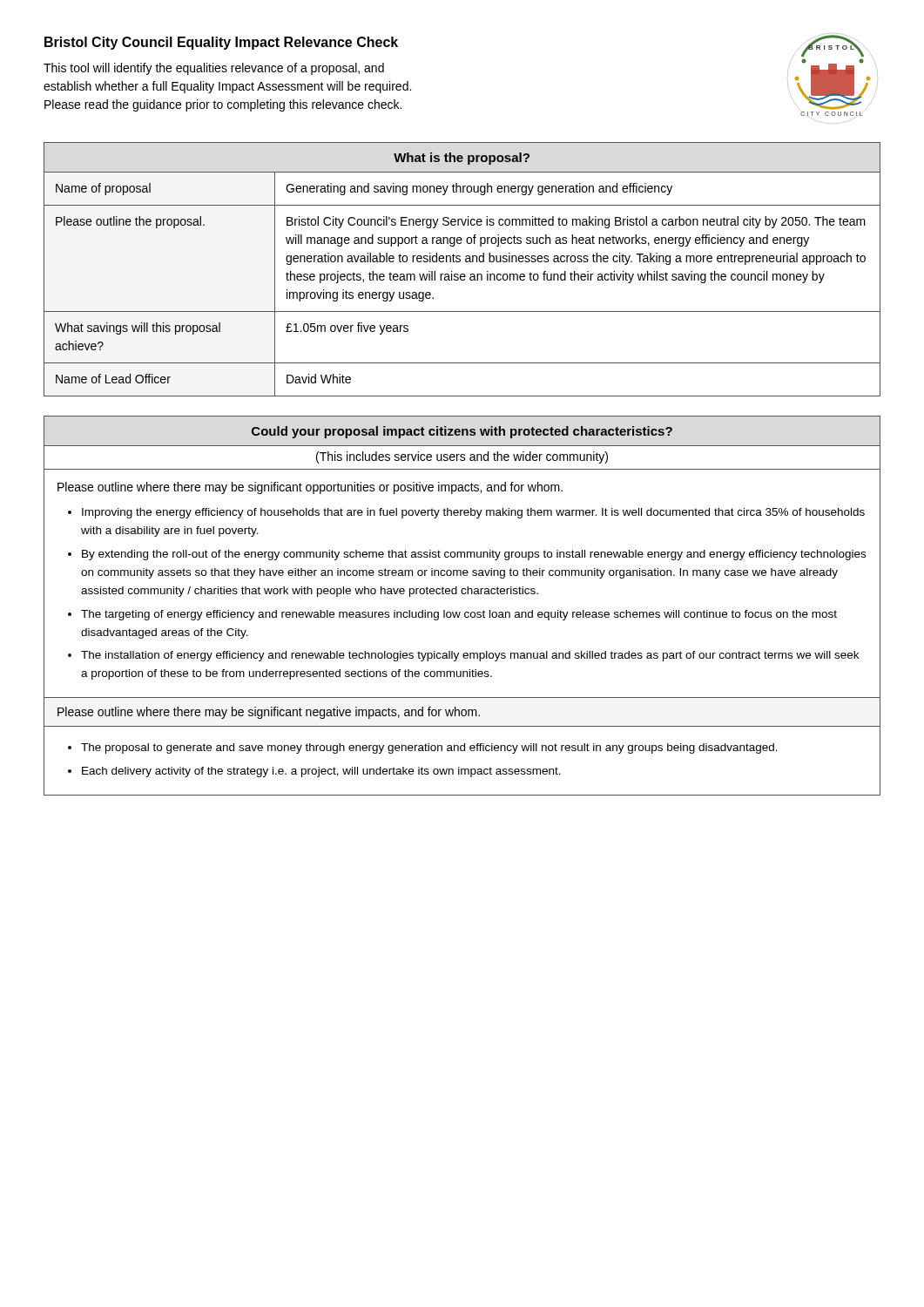Click the section header
Image resolution: width=924 pixels, height=1307 pixels.
tap(462, 431)
